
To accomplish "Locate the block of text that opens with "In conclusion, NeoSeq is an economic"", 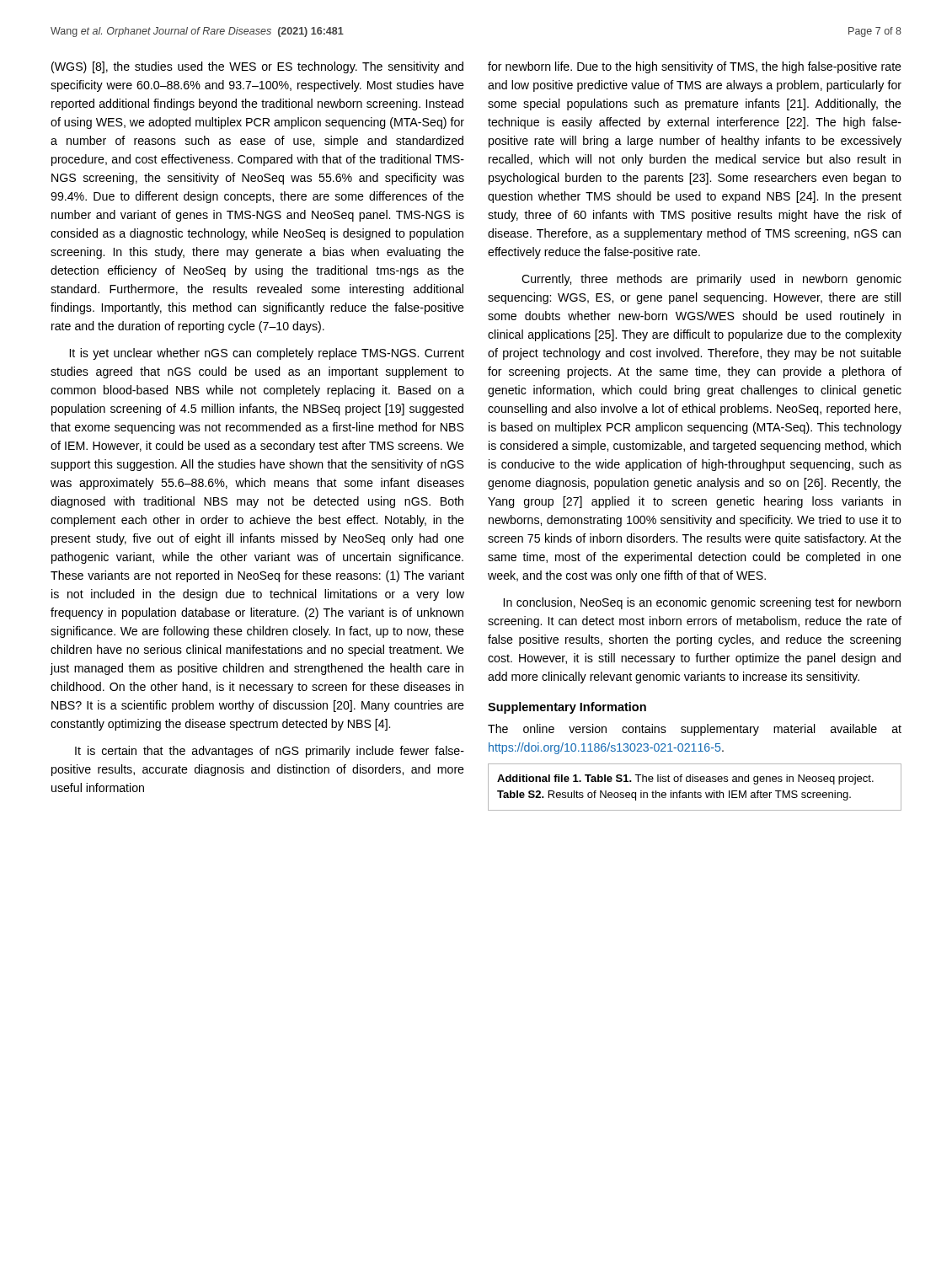I will tap(695, 640).
